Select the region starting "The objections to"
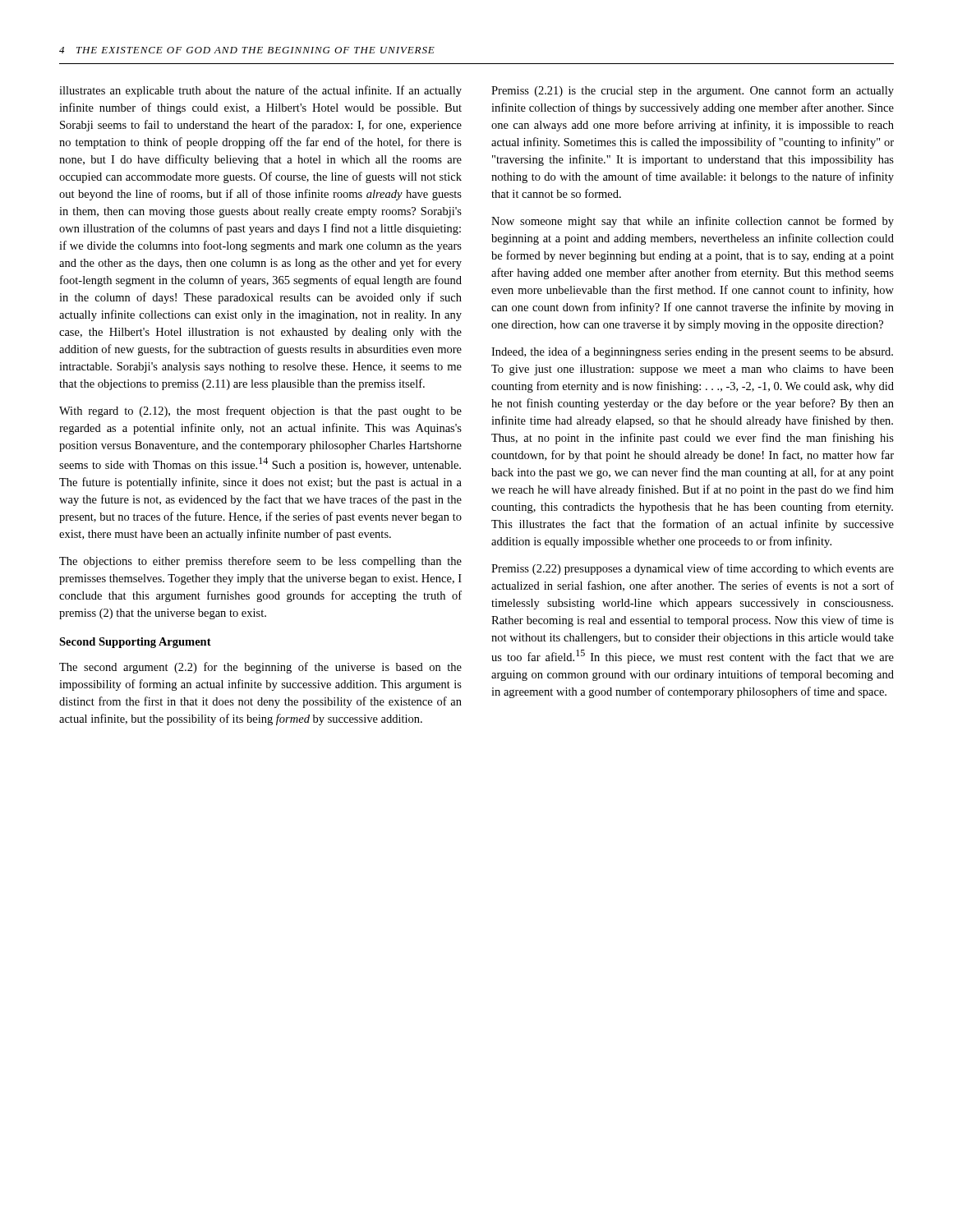This screenshot has width=953, height=1232. point(260,587)
